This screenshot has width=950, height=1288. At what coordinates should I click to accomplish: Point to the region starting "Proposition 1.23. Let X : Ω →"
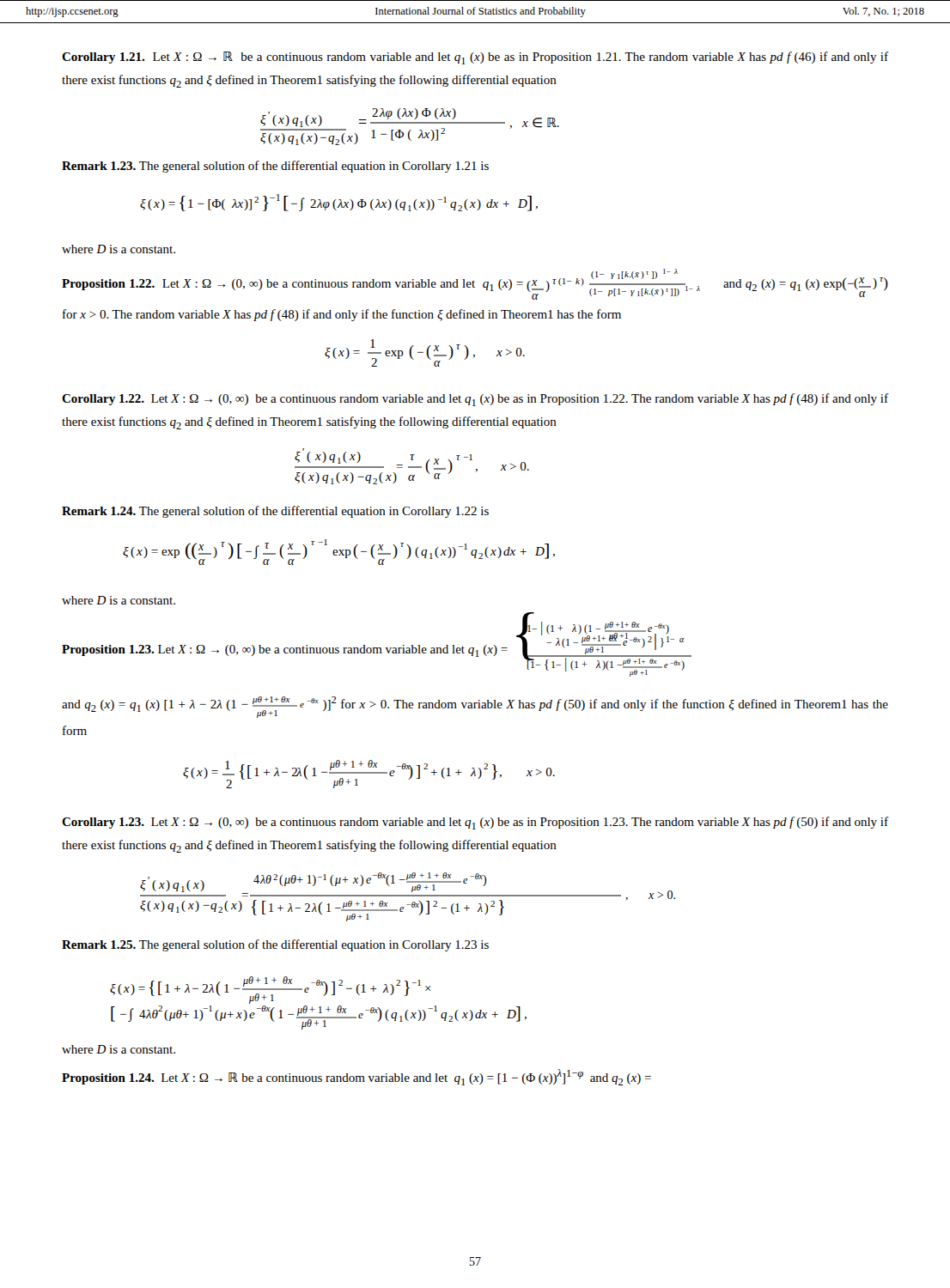(390, 651)
